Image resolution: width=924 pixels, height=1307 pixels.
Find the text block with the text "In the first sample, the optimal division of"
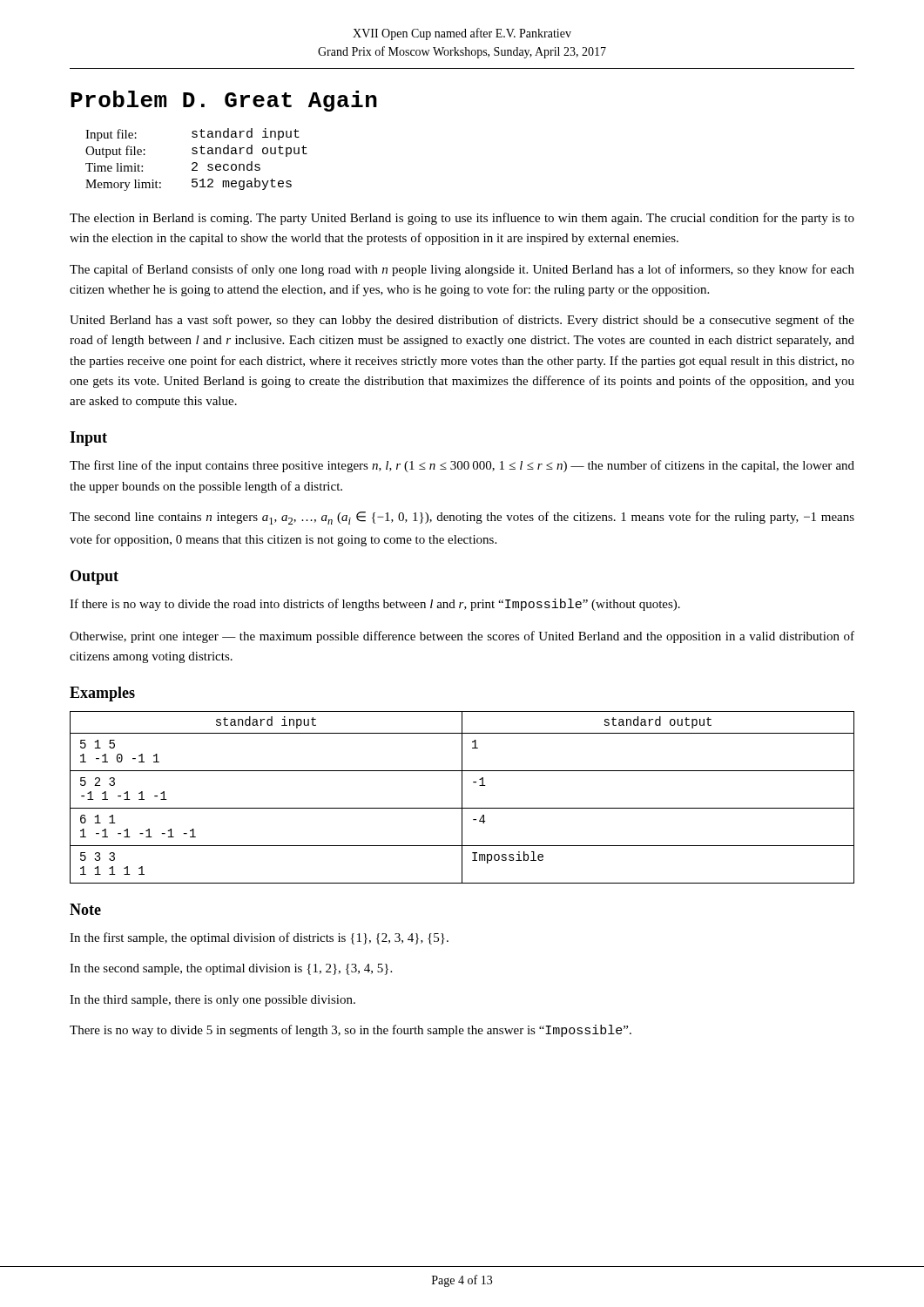click(259, 938)
